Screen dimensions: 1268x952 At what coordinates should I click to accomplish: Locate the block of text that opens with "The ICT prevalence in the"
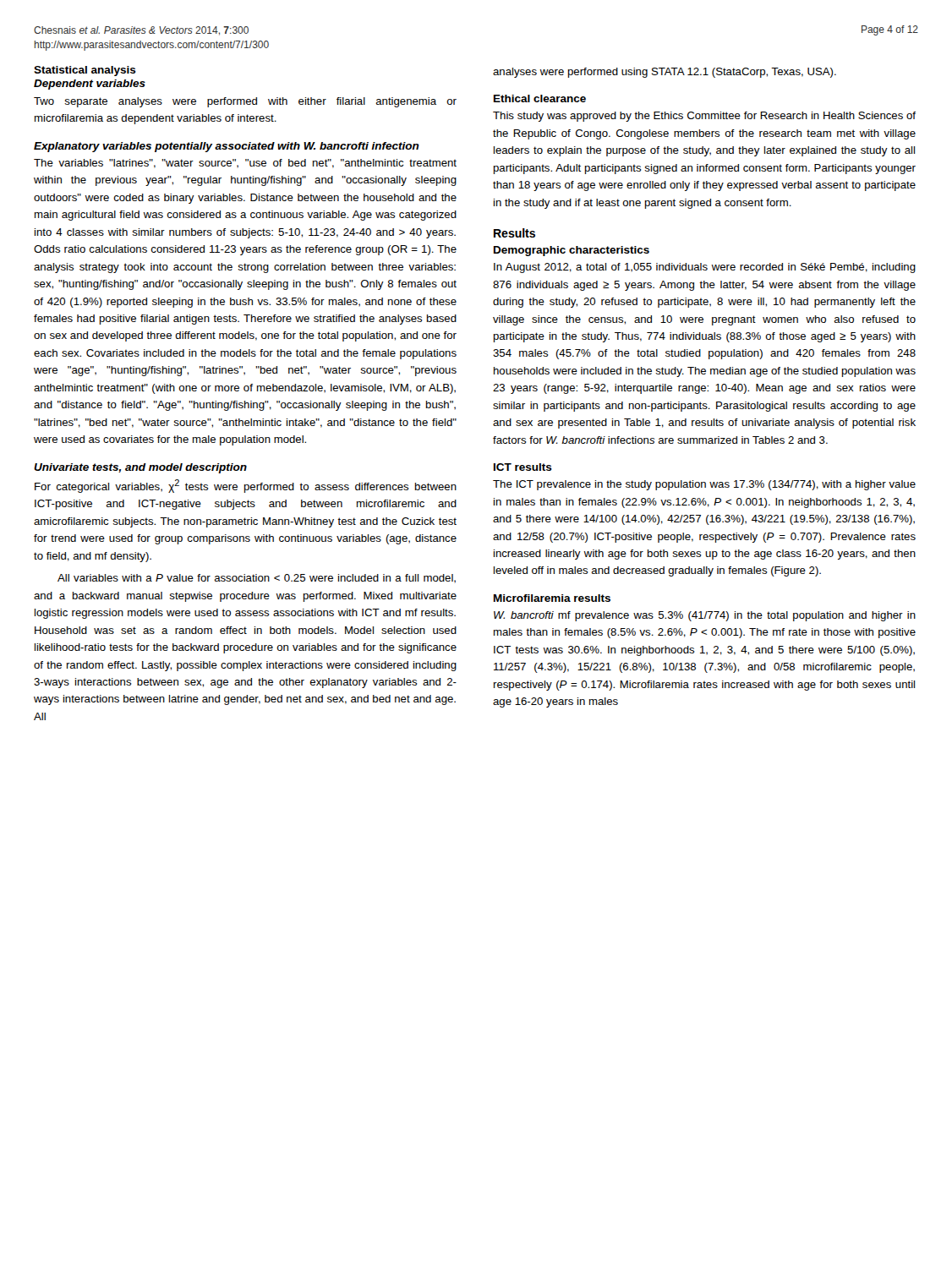tap(704, 527)
